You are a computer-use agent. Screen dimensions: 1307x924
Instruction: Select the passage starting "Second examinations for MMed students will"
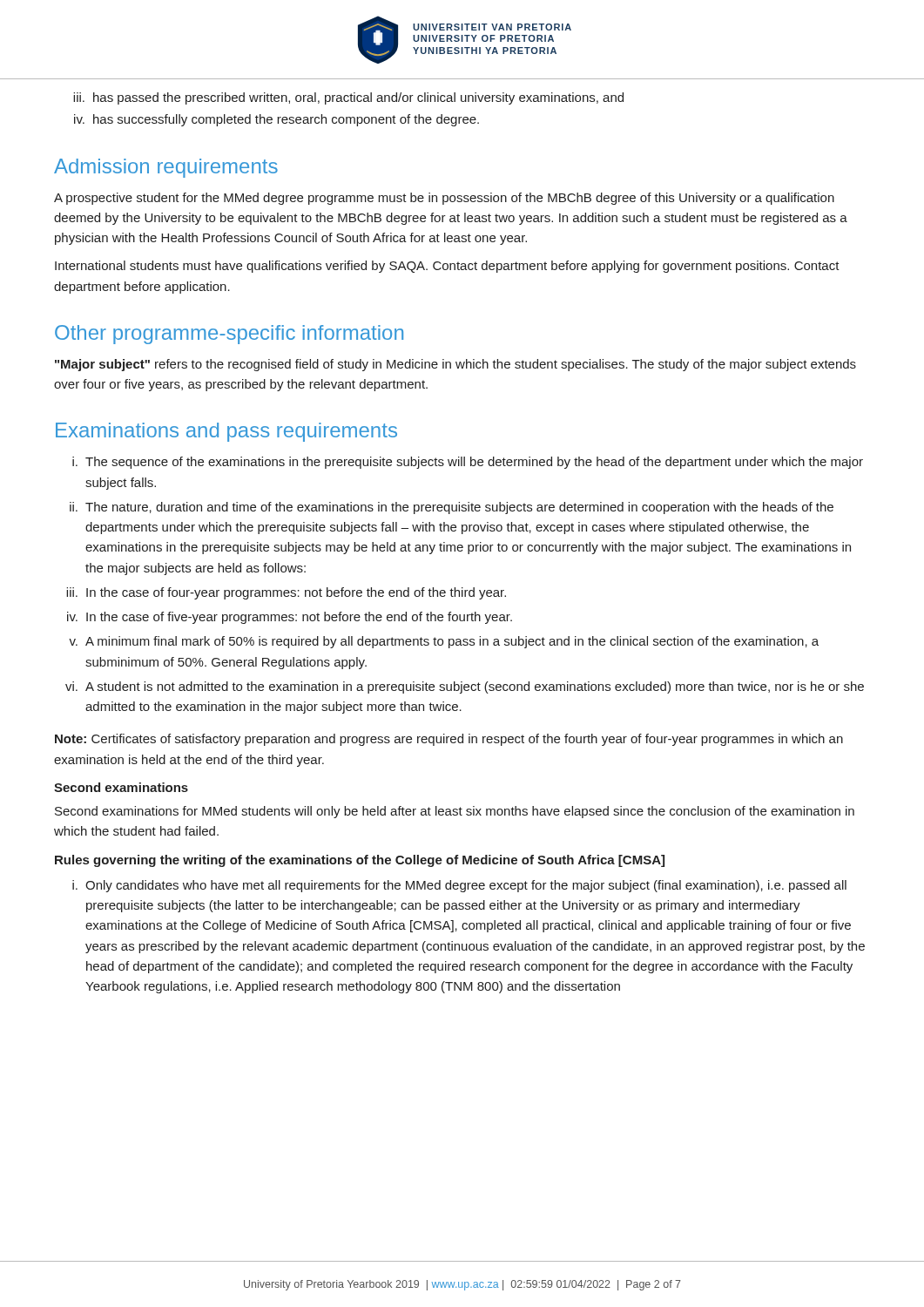pyautogui.click(x=454, y=821)
